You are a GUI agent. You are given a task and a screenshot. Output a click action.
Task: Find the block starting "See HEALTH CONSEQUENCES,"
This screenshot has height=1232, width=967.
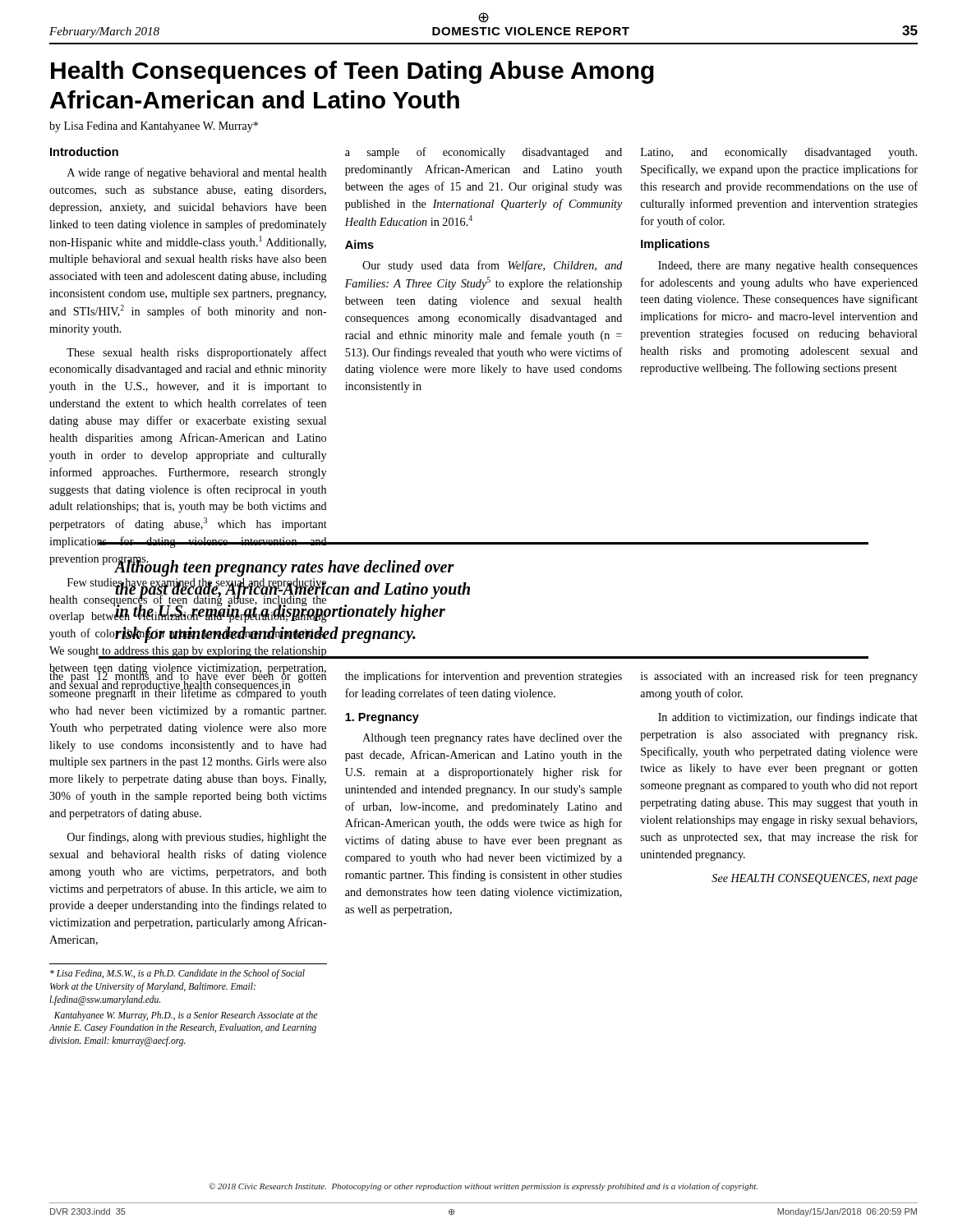(815, 878)
